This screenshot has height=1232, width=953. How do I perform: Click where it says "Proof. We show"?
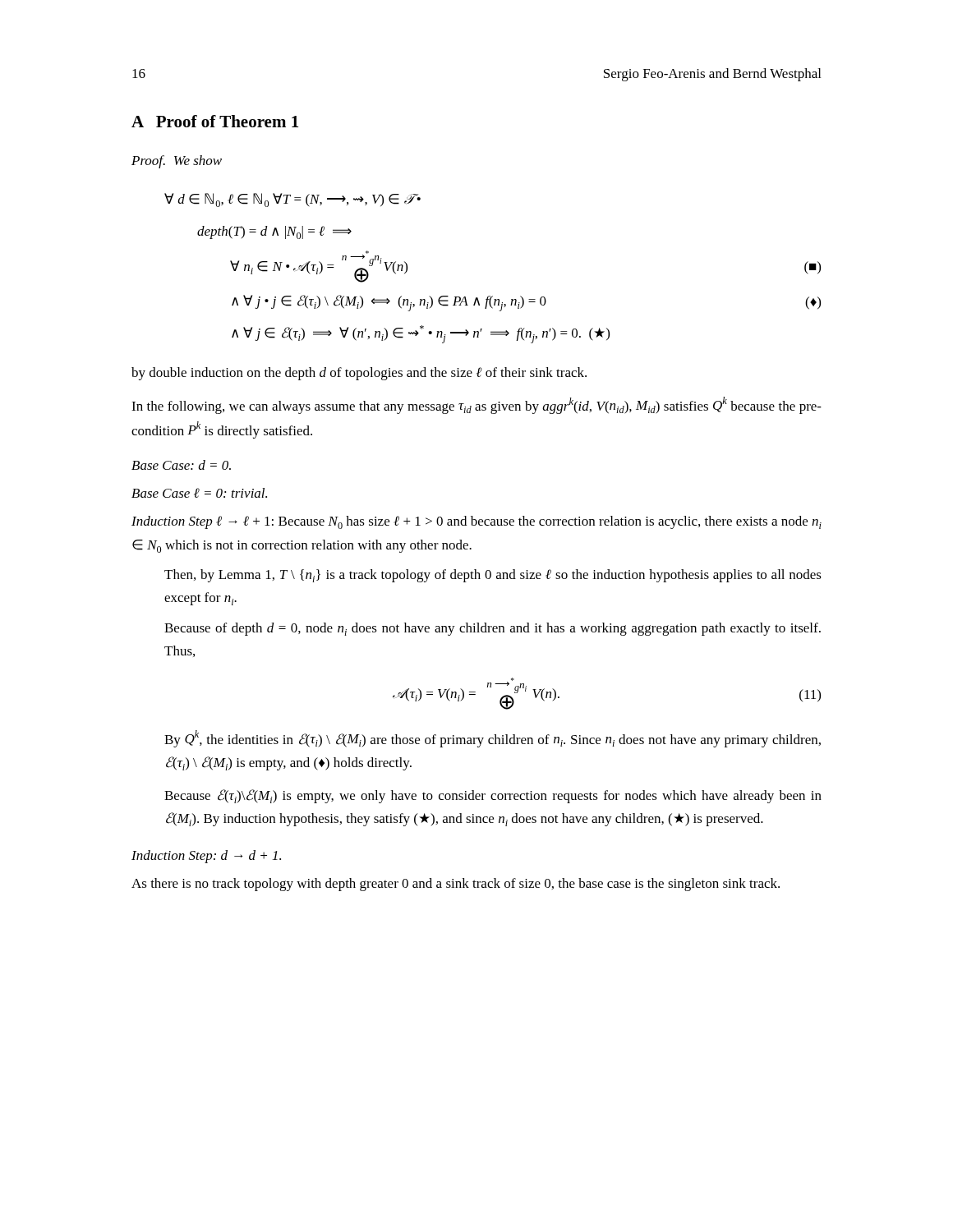[x=177, y=162]
